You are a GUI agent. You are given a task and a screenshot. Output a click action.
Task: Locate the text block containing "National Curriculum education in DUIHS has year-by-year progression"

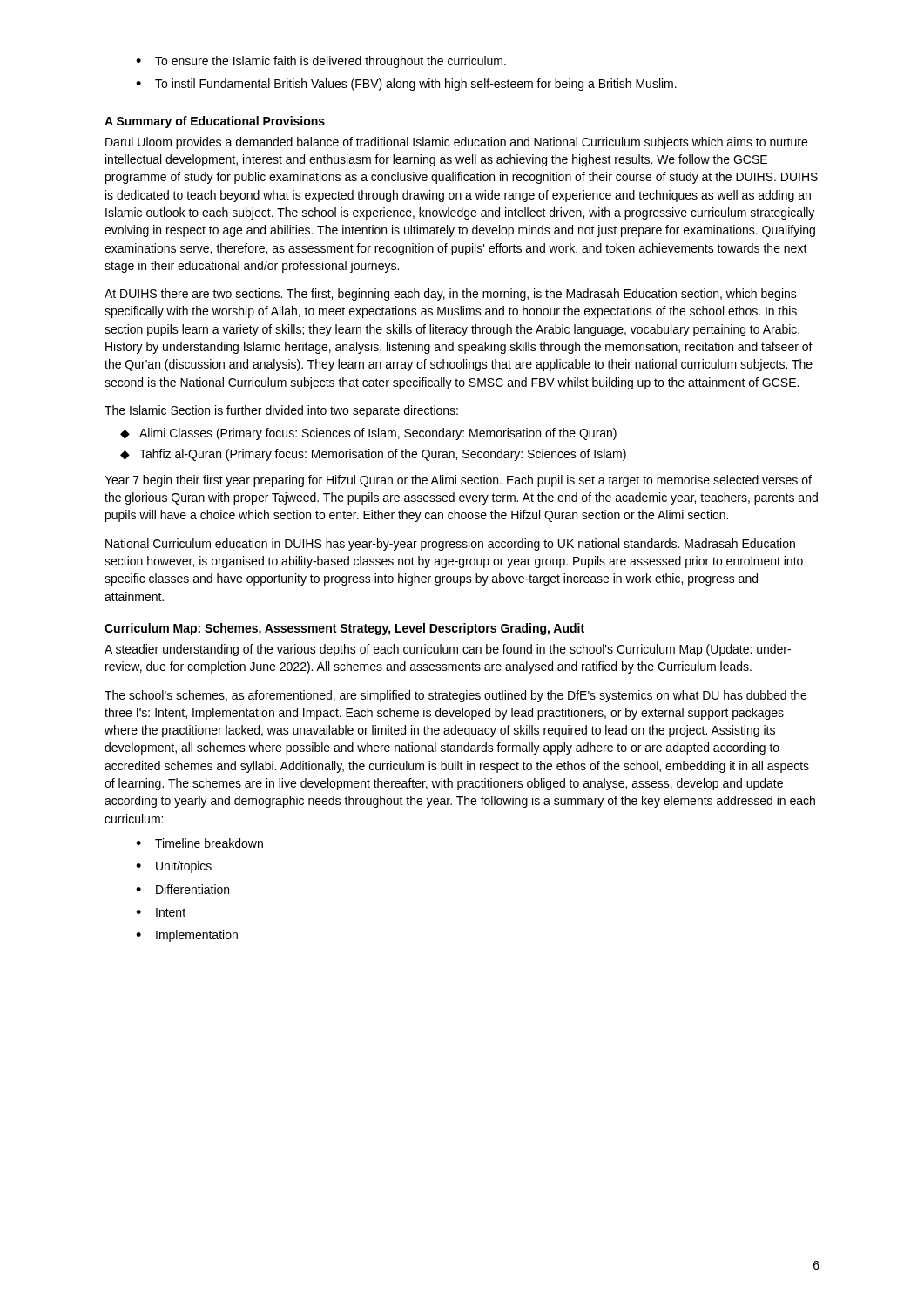pos(454,570)
